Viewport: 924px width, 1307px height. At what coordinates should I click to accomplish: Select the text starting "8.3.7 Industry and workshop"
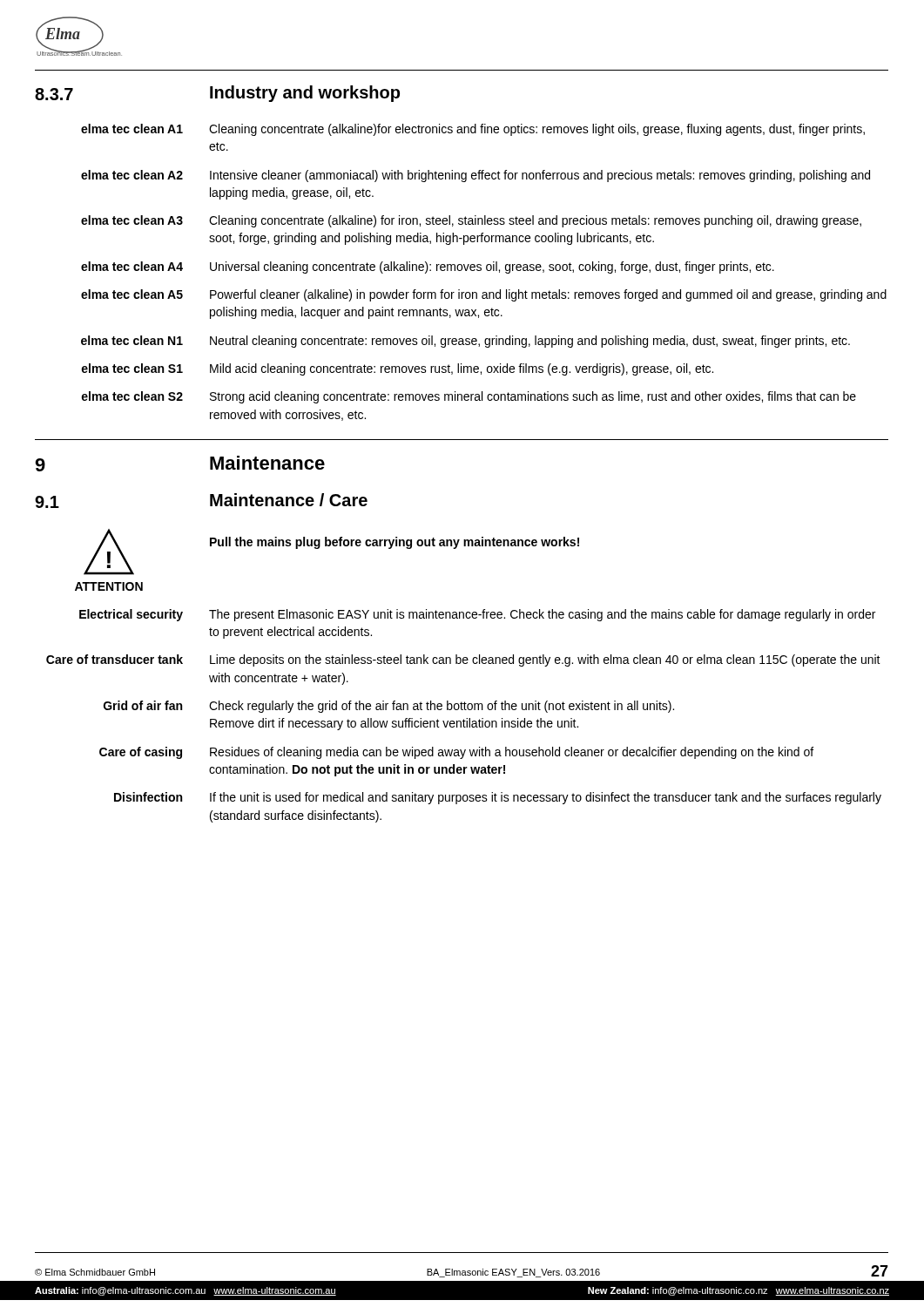tap(217, 94)
